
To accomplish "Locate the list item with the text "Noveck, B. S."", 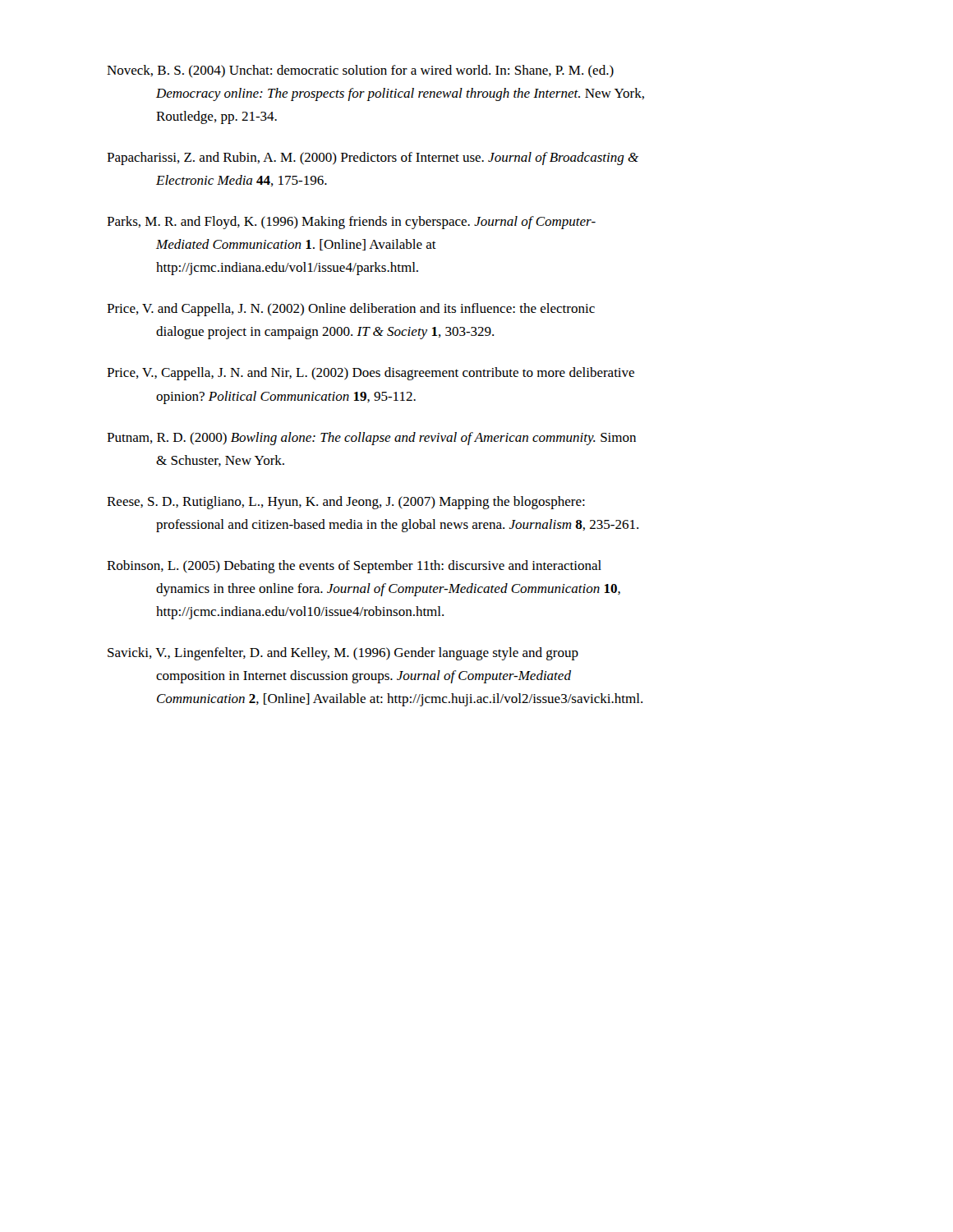I will (476, 94).
